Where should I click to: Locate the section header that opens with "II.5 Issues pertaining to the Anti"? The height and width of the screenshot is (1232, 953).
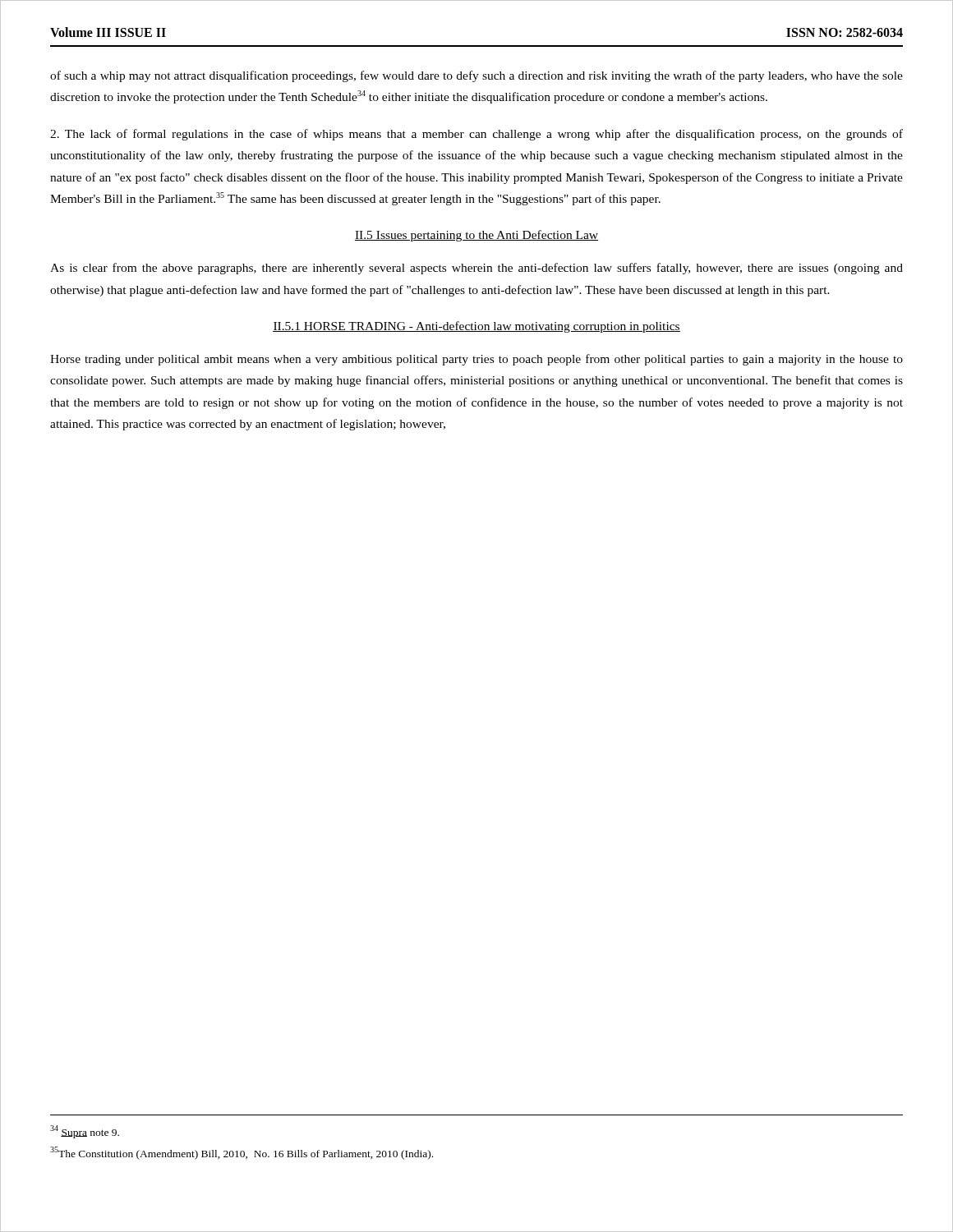[476, 235]
